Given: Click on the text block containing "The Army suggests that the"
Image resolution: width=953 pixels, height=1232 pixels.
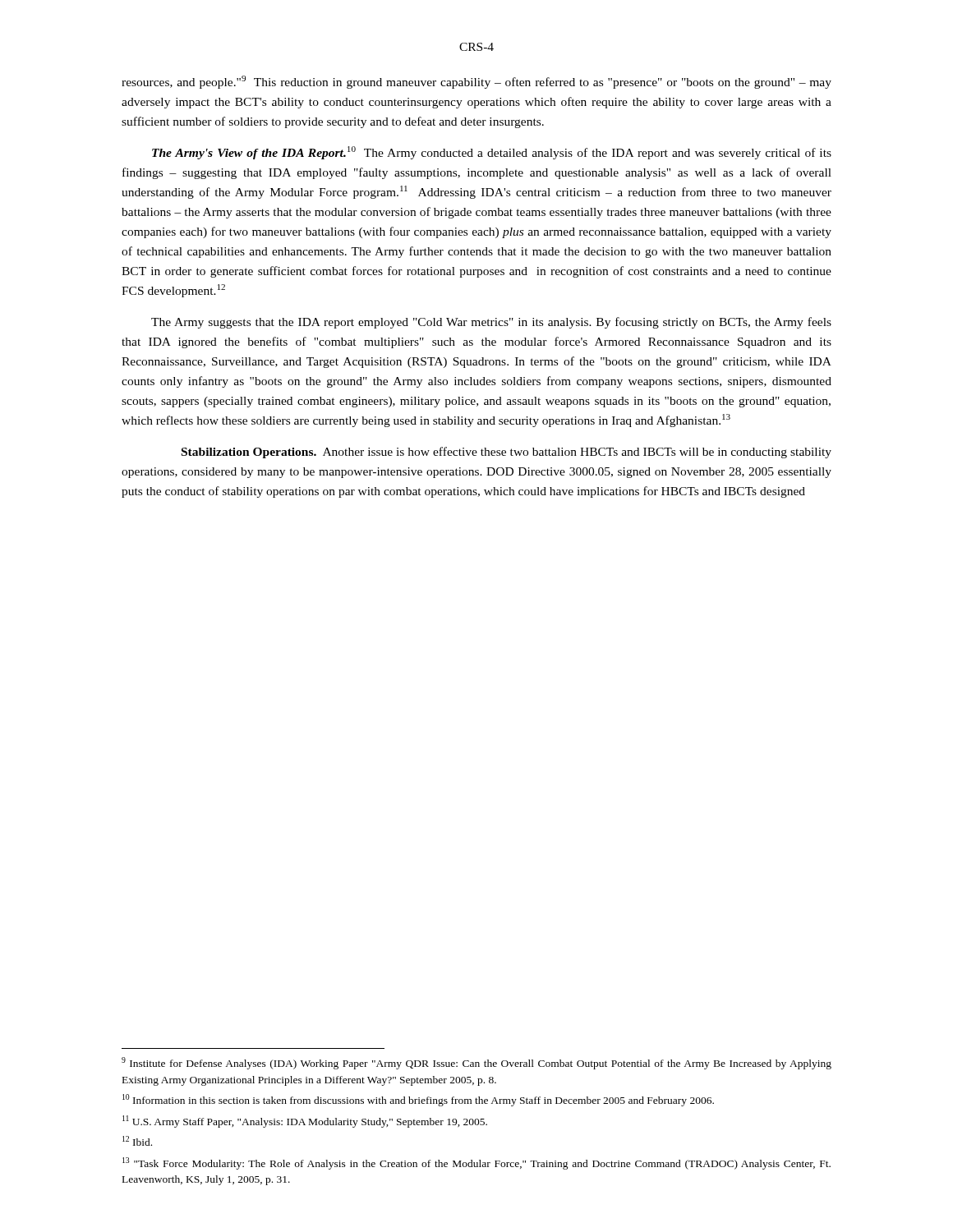Looking at the screenshot, I should tap(476, 371).
